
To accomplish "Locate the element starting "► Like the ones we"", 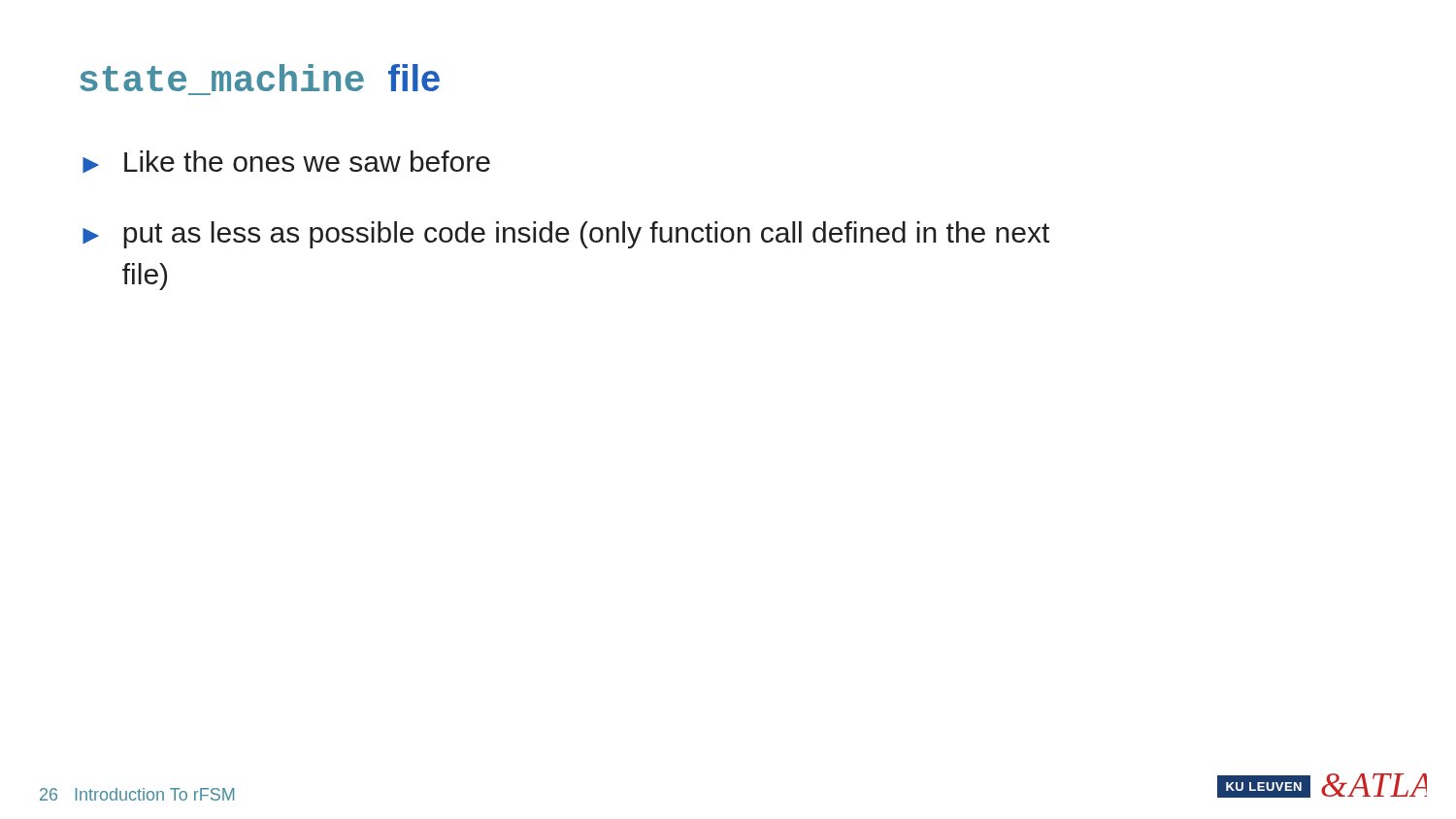I will click(x=286, y=162).
